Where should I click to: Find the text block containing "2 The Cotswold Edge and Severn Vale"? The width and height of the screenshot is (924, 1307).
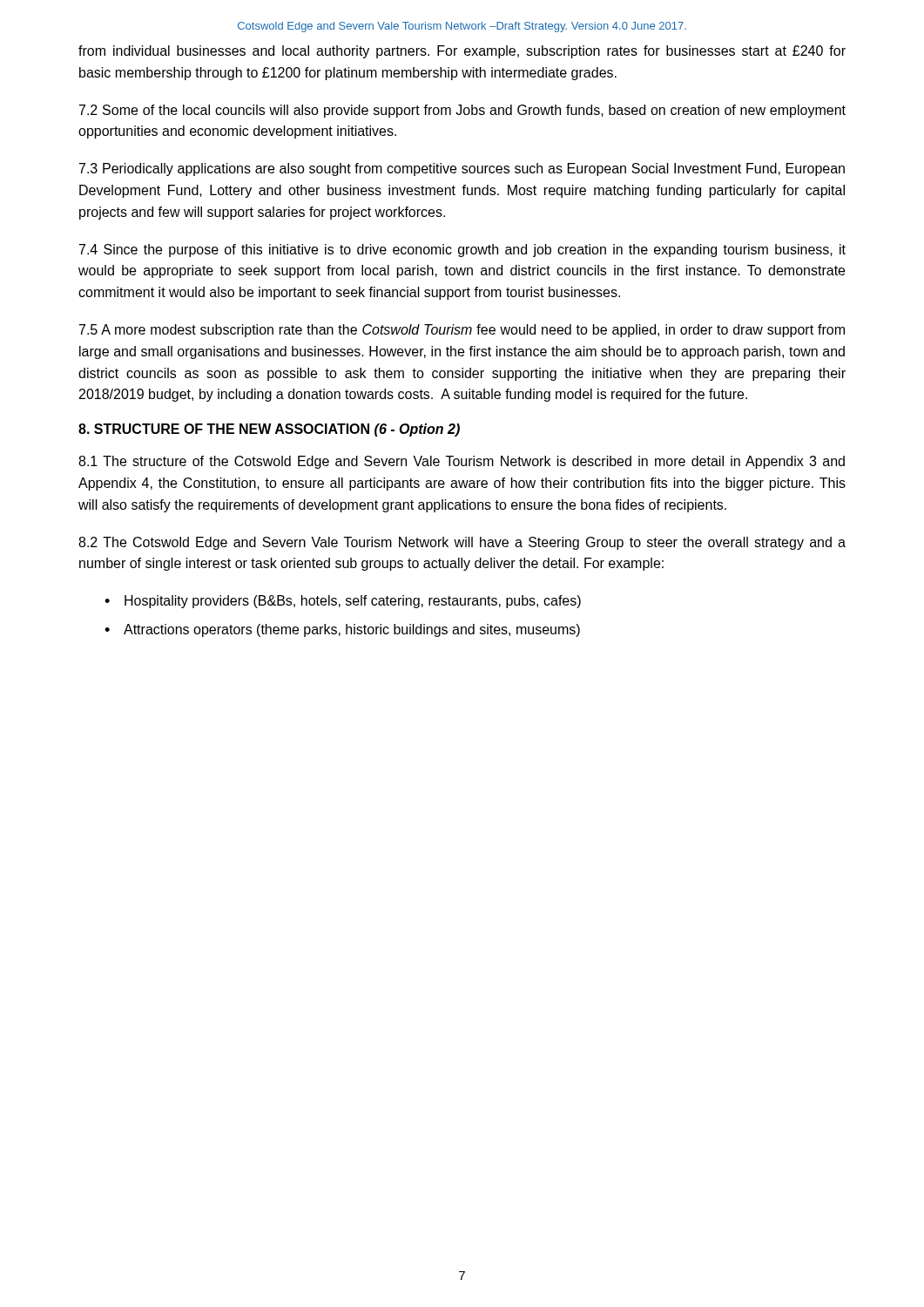(x=462, y=553)
